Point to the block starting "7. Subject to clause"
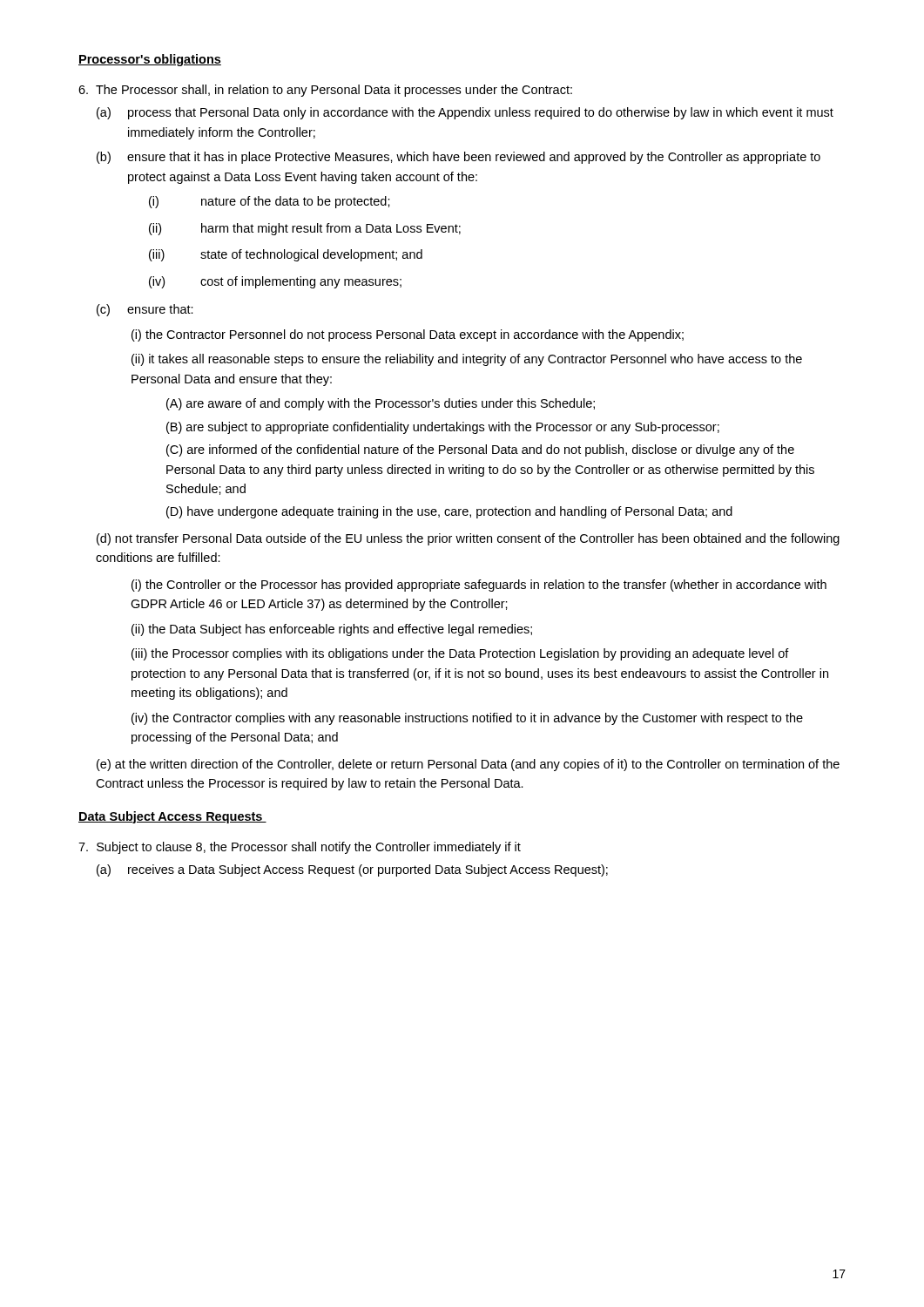This screenshot has width=924, height=1307. pyautogui.click(x=299, y=847)
